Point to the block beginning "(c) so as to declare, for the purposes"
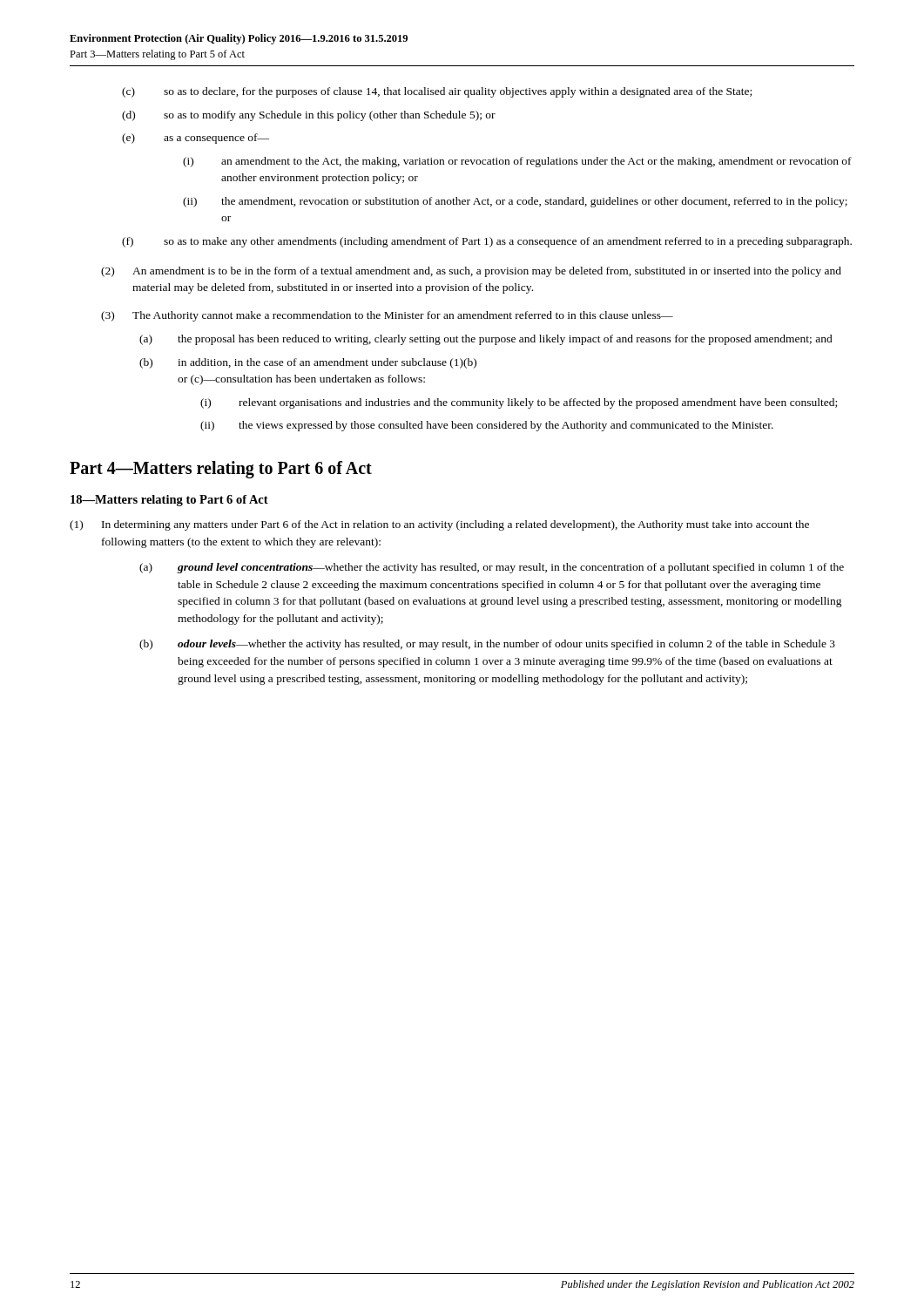 tap(437, 91)
